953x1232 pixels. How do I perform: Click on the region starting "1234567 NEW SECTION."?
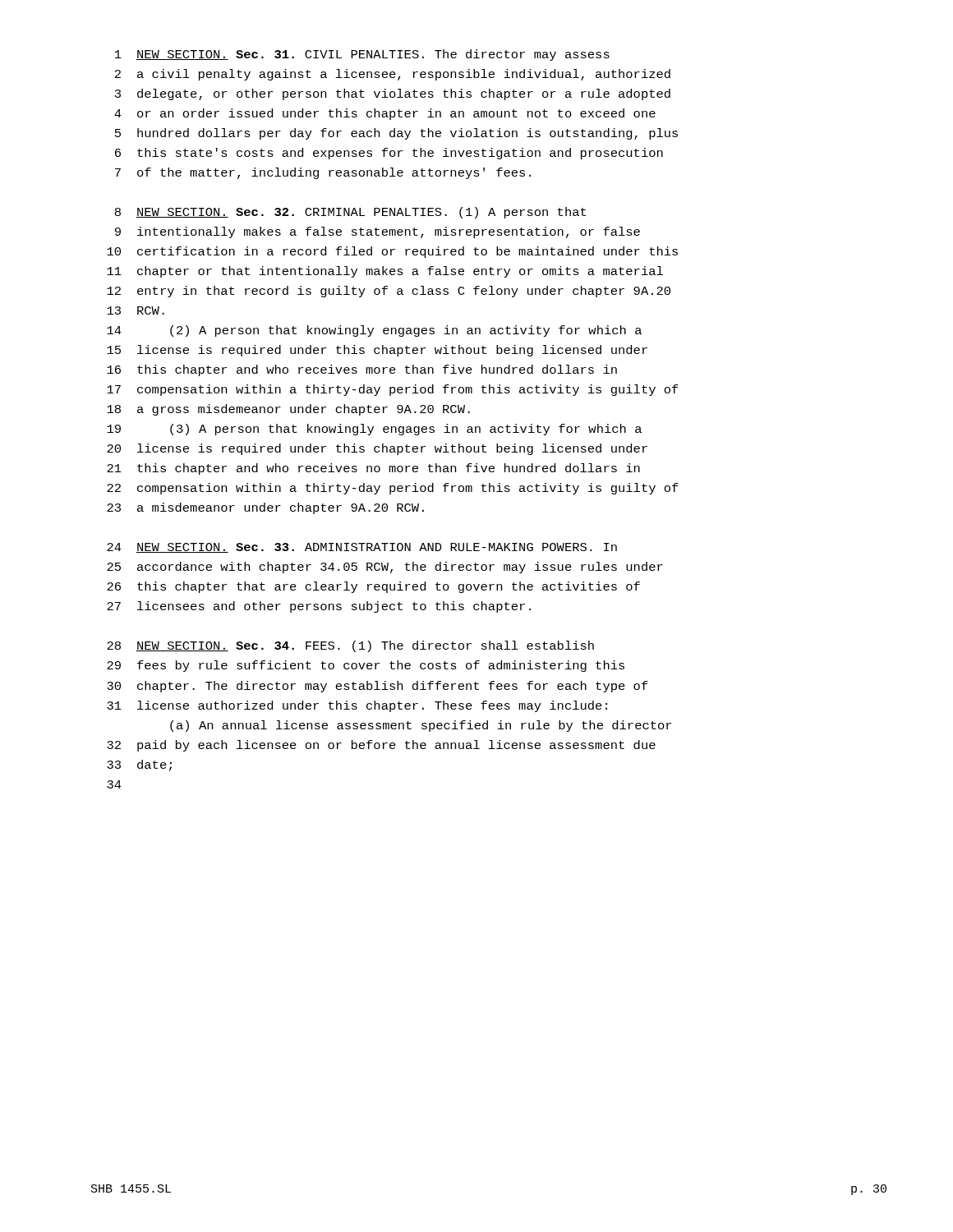coord(489,114)
